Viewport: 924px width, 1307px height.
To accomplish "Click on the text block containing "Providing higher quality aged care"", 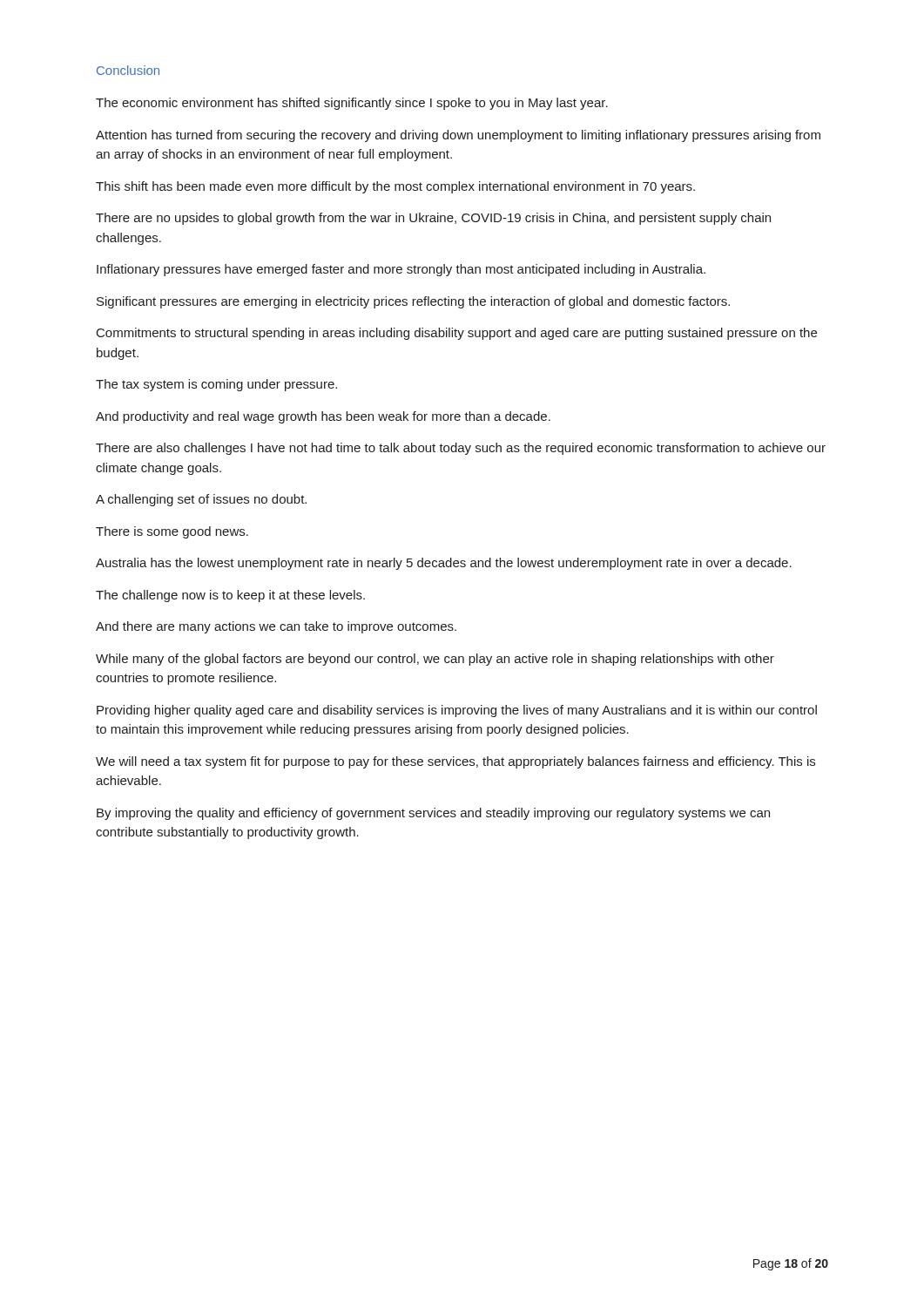I will coord(457,719).
